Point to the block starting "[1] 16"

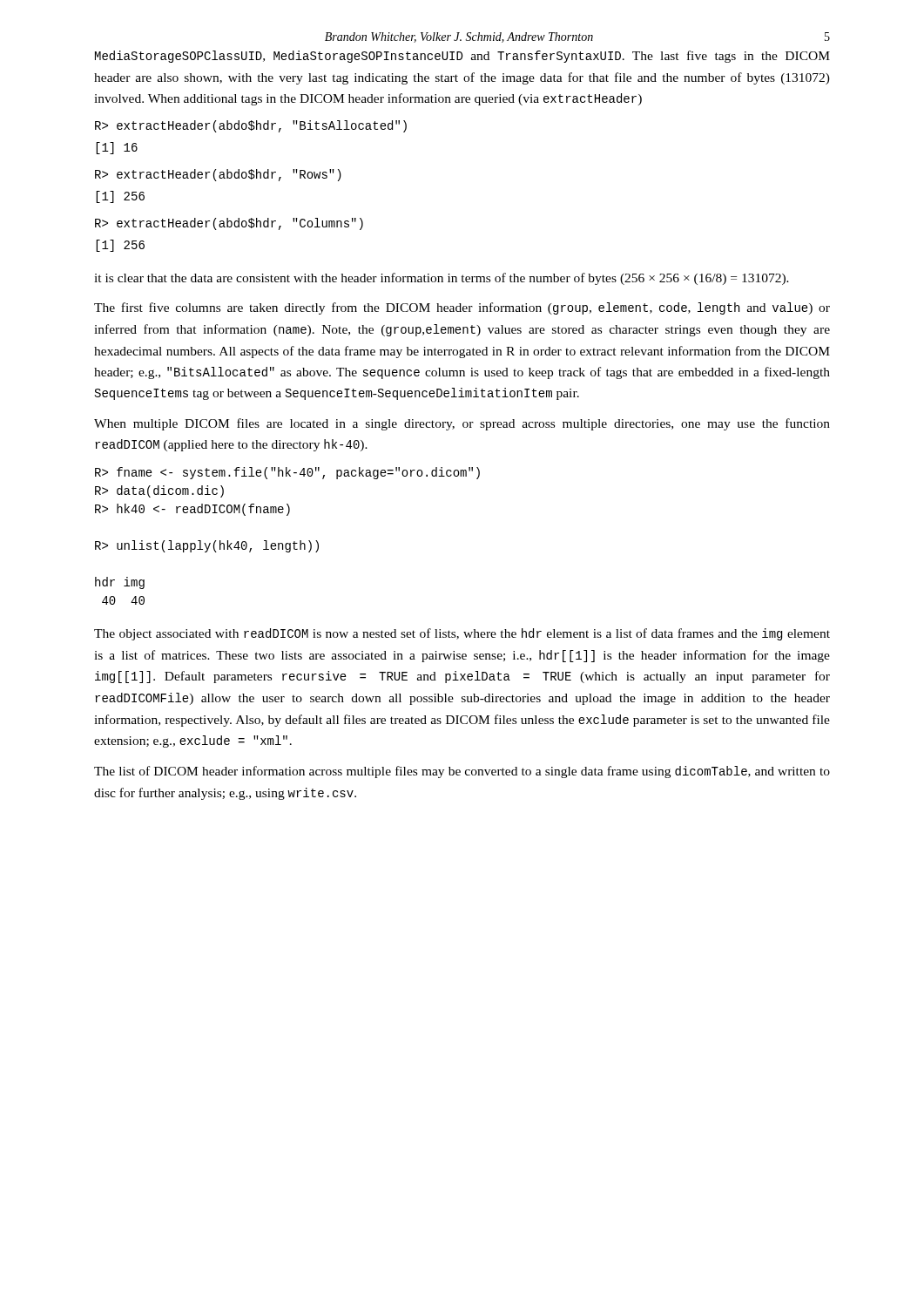(117, 148)
